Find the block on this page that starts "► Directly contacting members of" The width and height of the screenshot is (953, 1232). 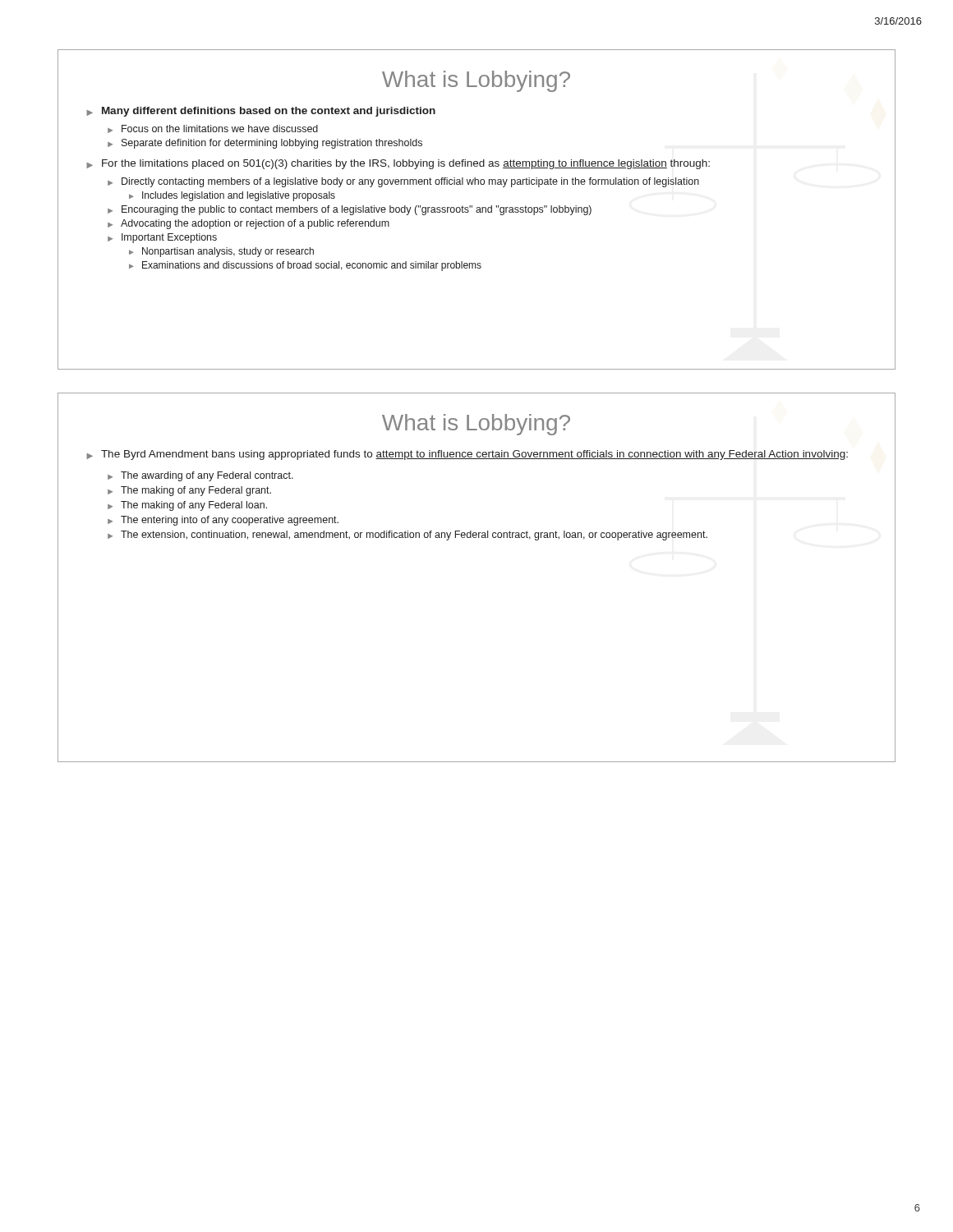(x=403, y=182)
